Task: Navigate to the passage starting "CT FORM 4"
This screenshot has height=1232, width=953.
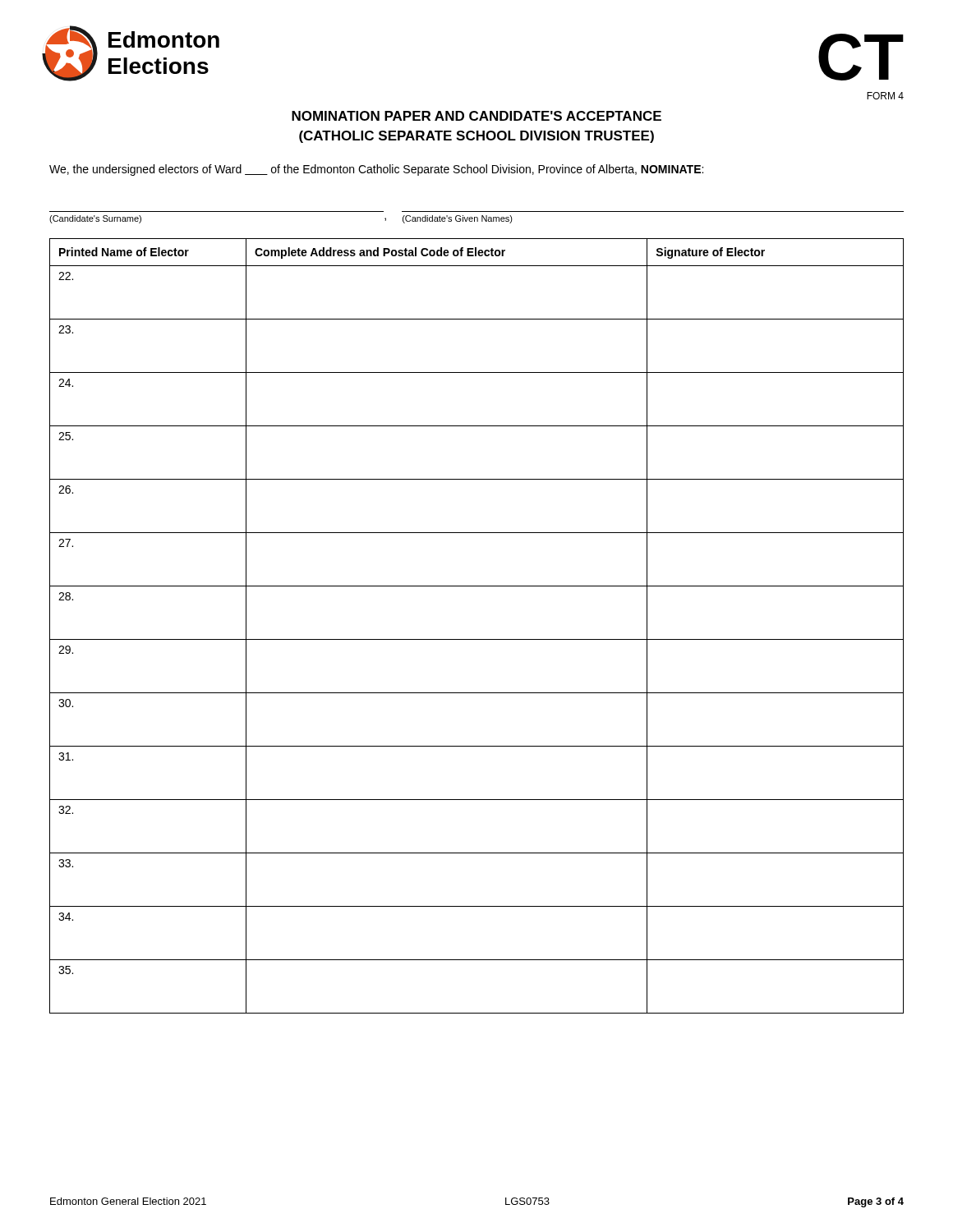Action: 860,63
